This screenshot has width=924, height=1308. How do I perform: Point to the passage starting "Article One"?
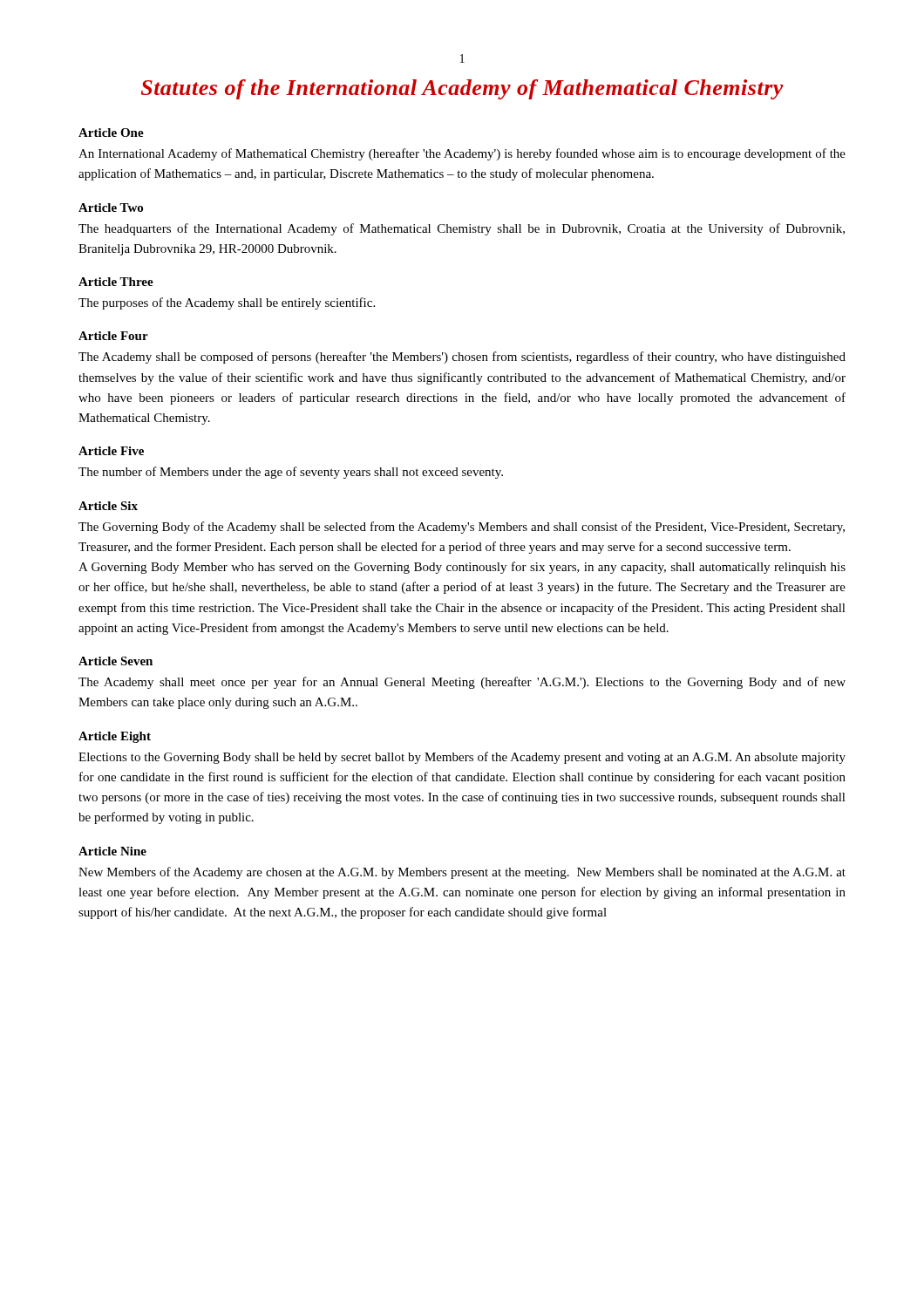coord(111,133)
